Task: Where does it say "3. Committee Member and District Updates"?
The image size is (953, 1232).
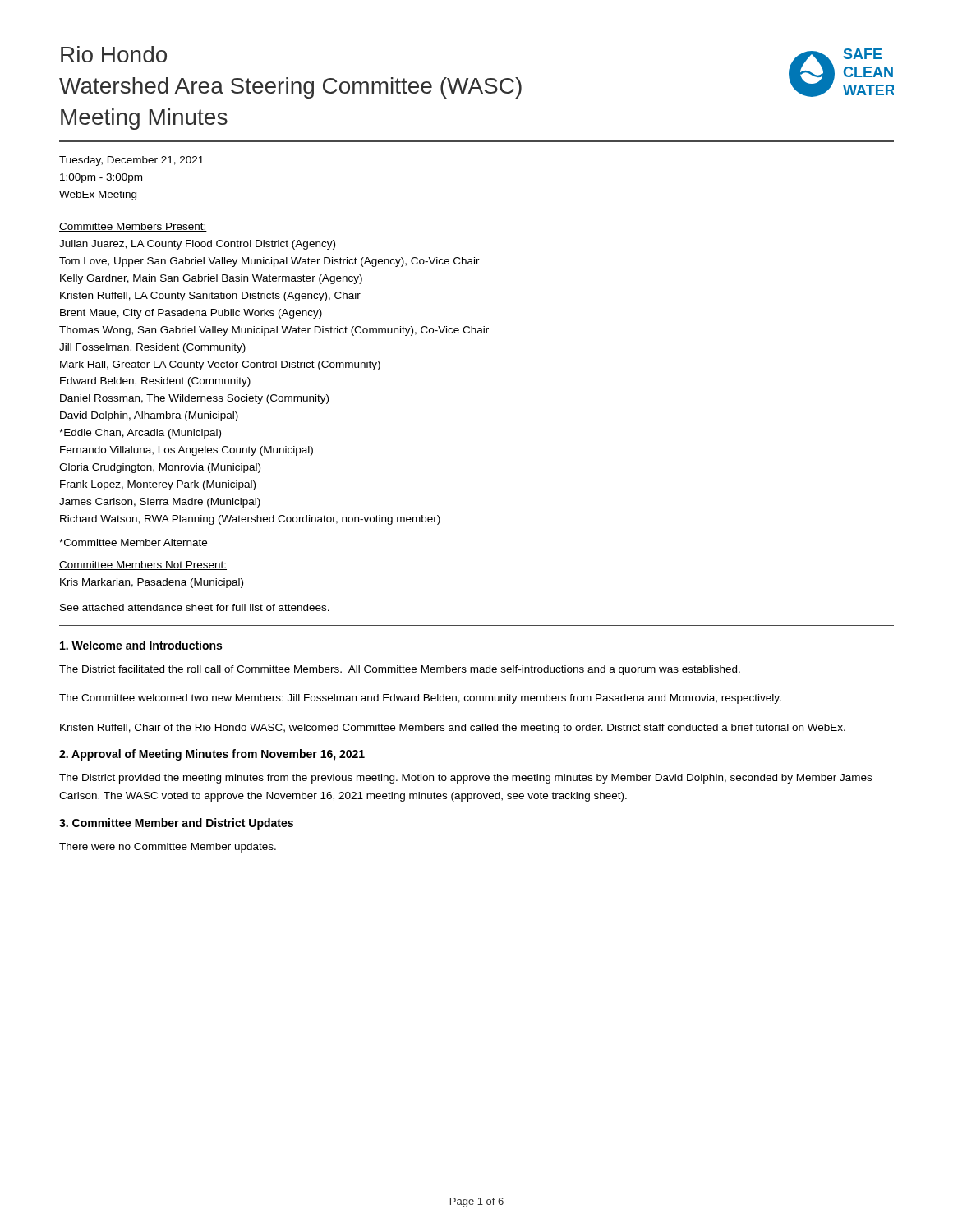Action: coord(176,823)
